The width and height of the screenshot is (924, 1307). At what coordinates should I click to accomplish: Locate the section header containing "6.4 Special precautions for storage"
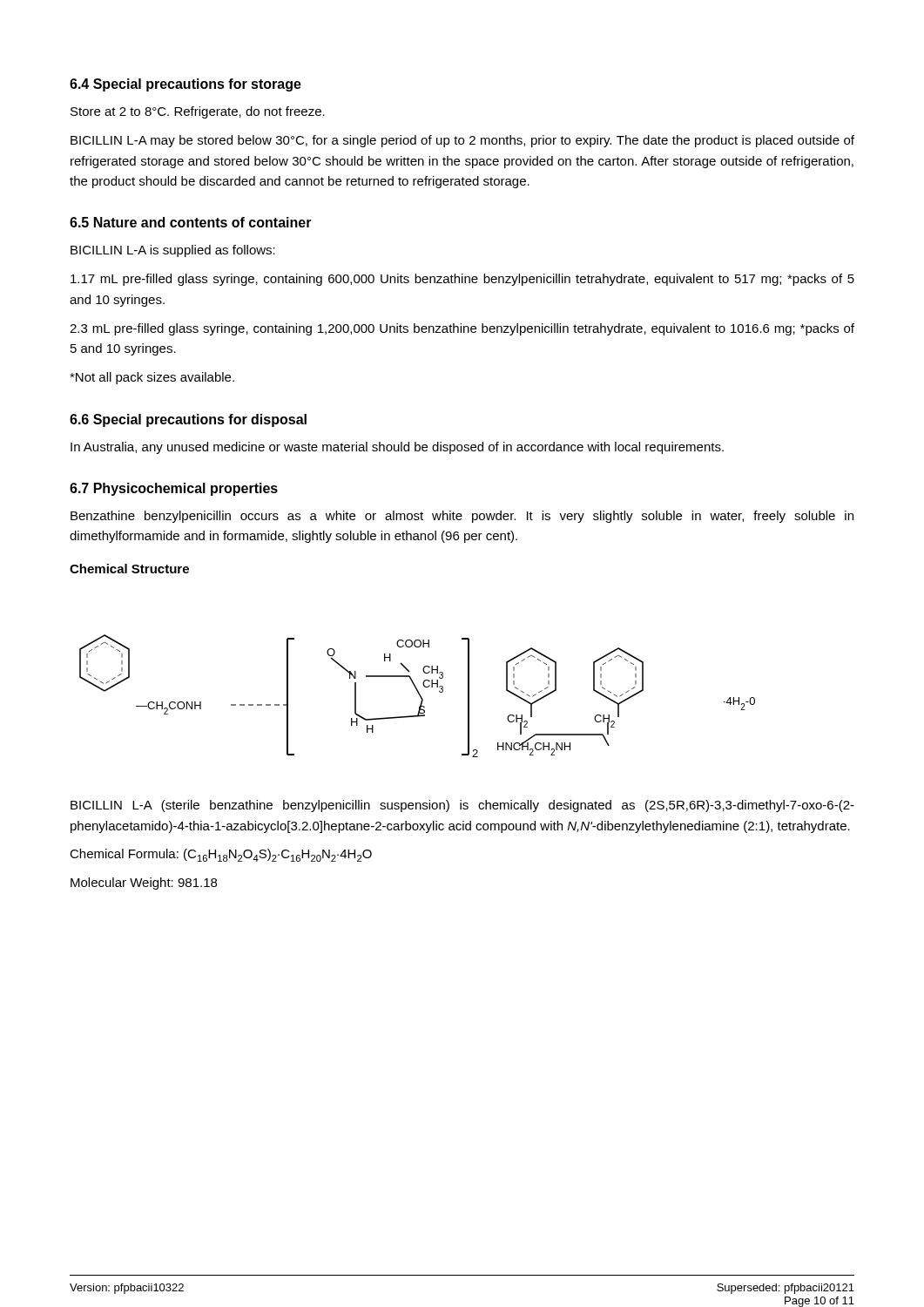point(185,84)
